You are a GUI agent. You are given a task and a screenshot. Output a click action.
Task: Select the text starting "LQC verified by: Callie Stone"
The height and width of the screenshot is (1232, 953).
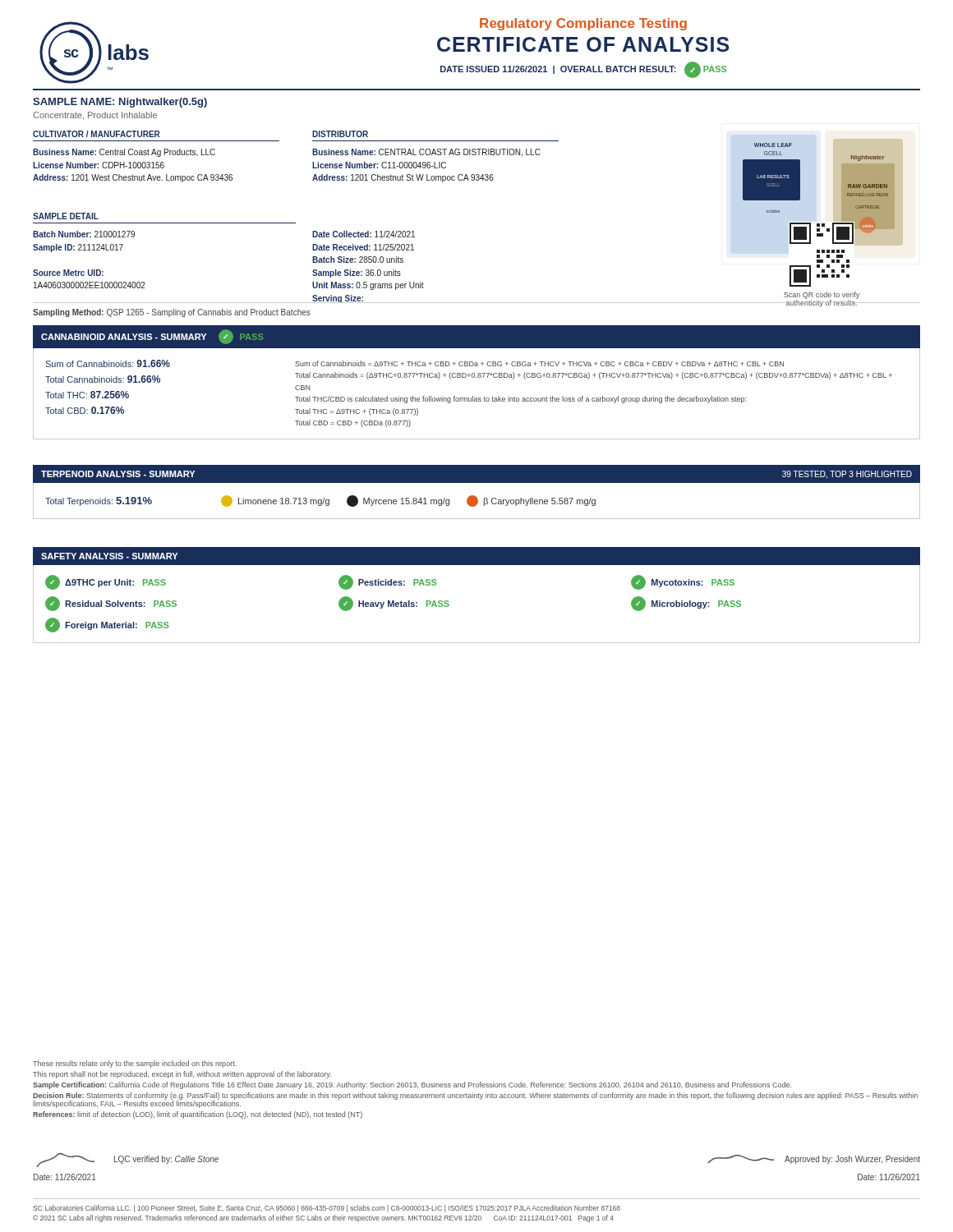pyautogui.click(x=126, y=1164)
